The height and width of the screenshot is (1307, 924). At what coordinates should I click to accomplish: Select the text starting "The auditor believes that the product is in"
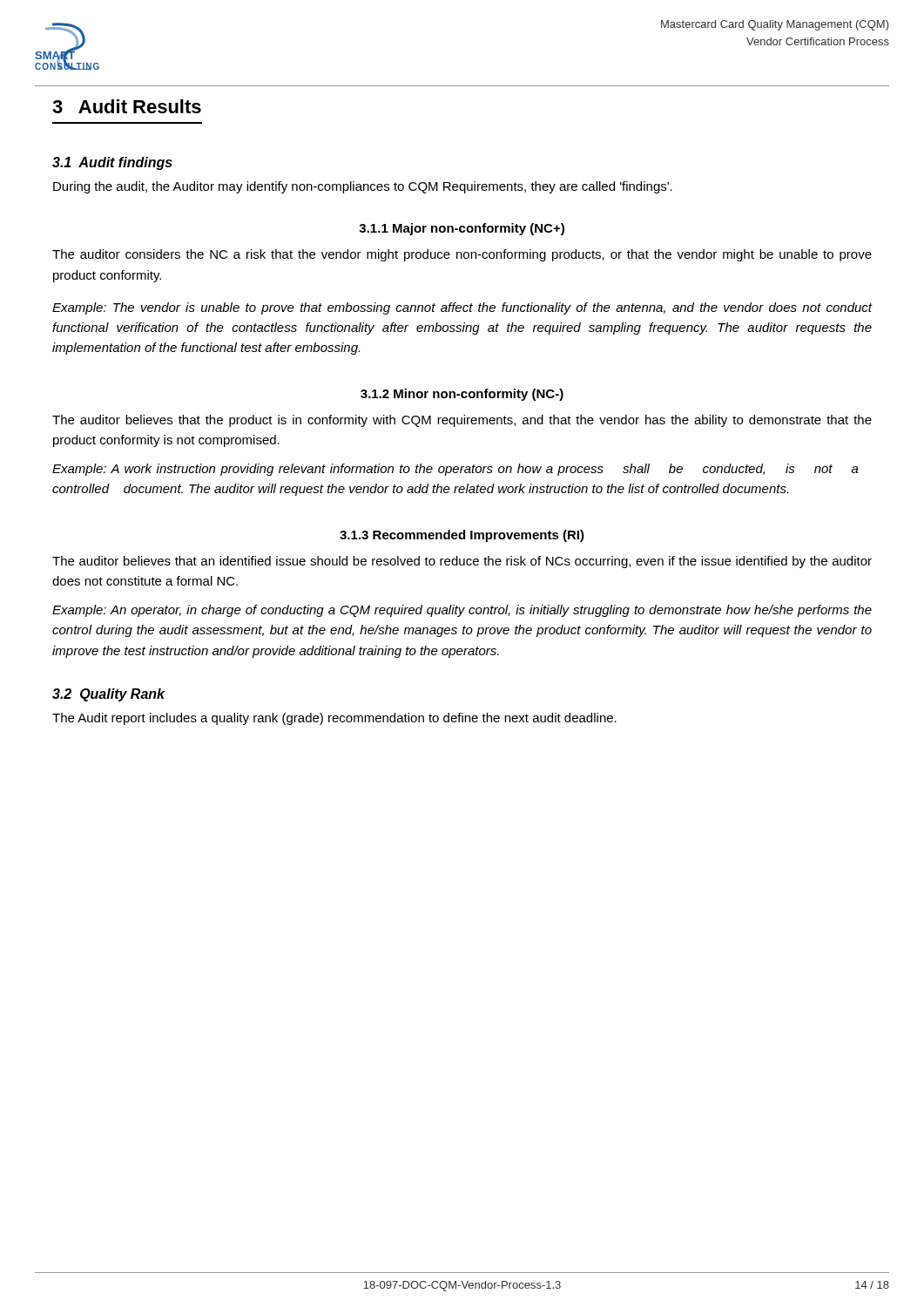click(462, 429)
